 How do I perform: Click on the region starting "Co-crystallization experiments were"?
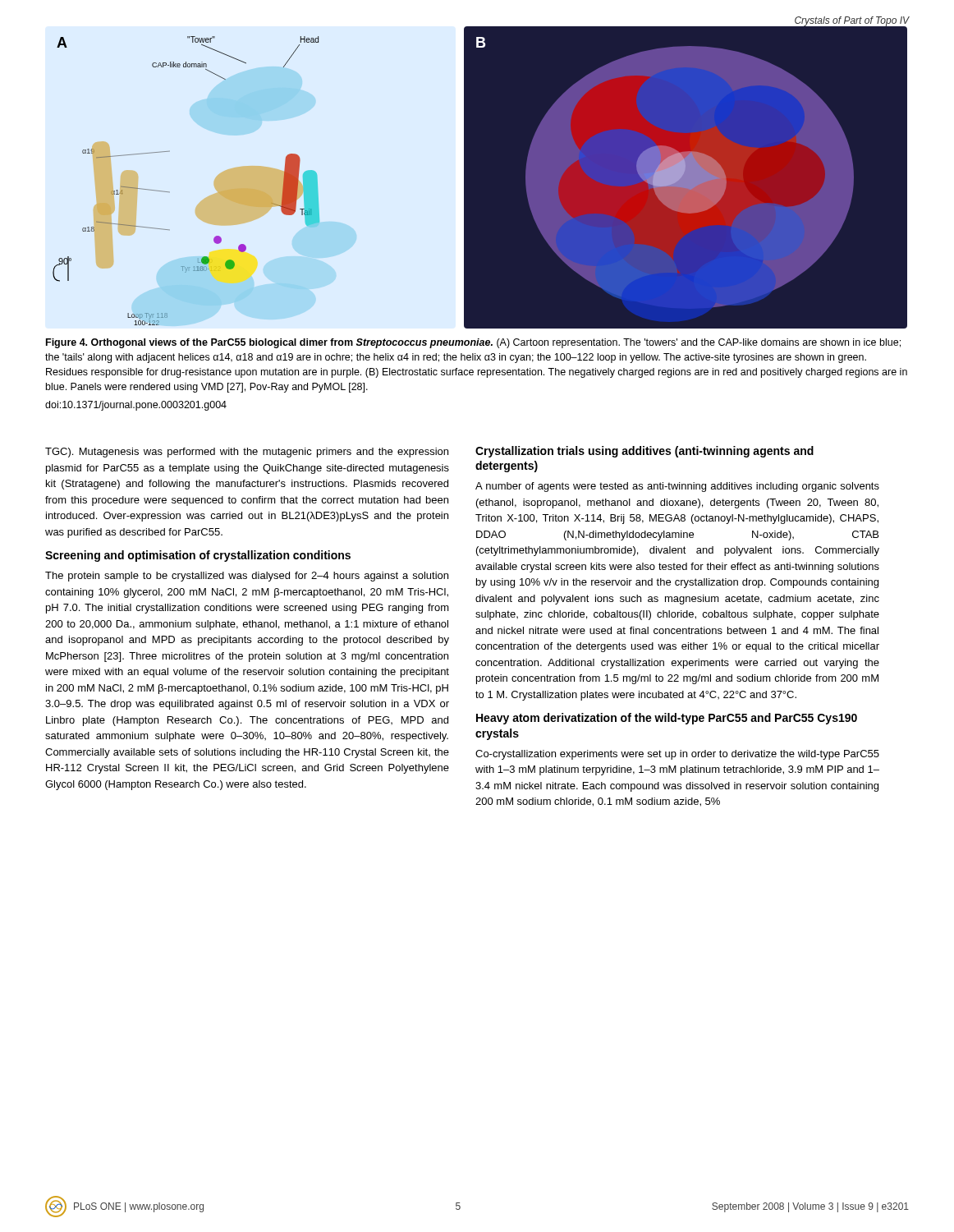677,777
